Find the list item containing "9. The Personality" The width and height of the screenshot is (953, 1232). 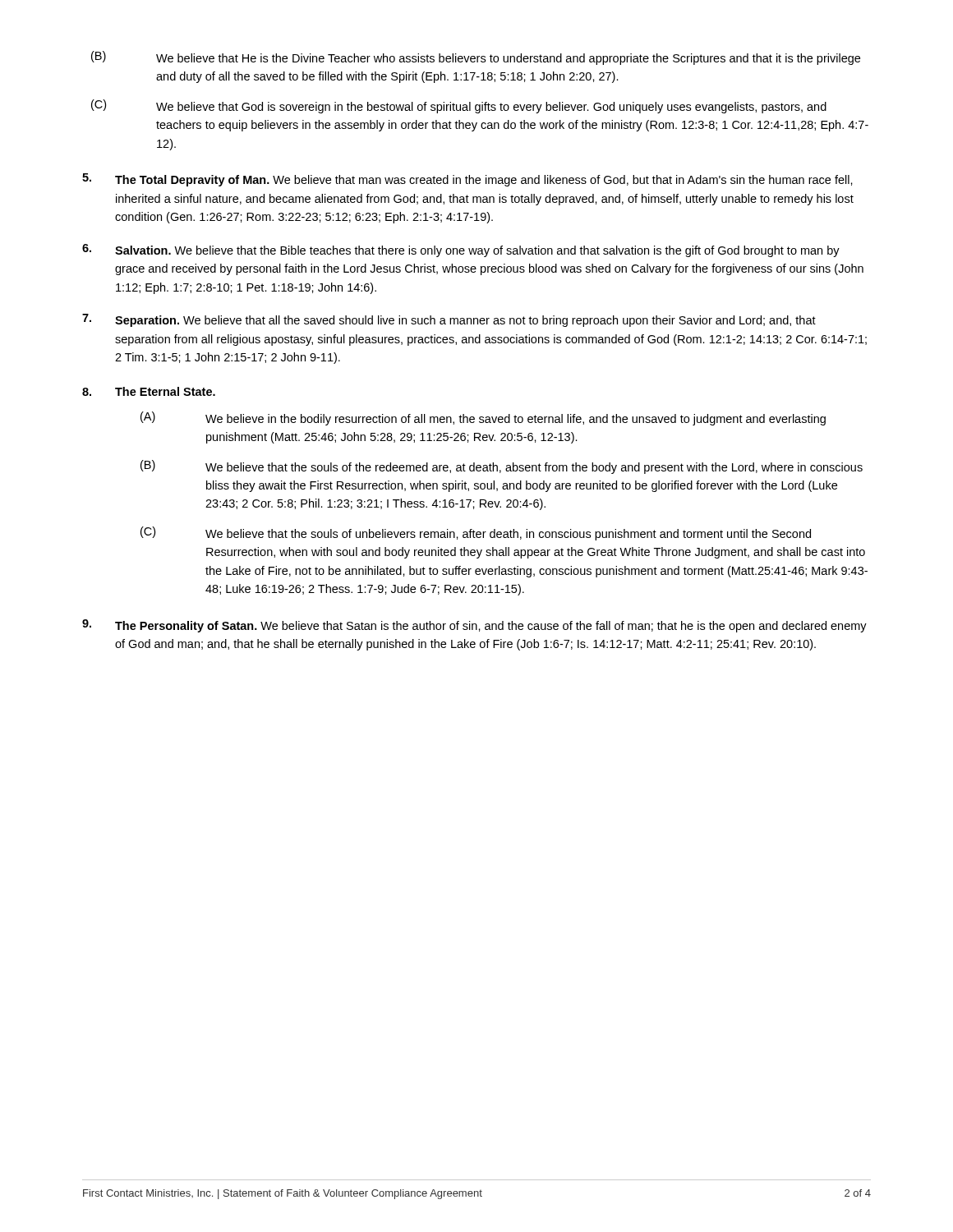point(476,635)
